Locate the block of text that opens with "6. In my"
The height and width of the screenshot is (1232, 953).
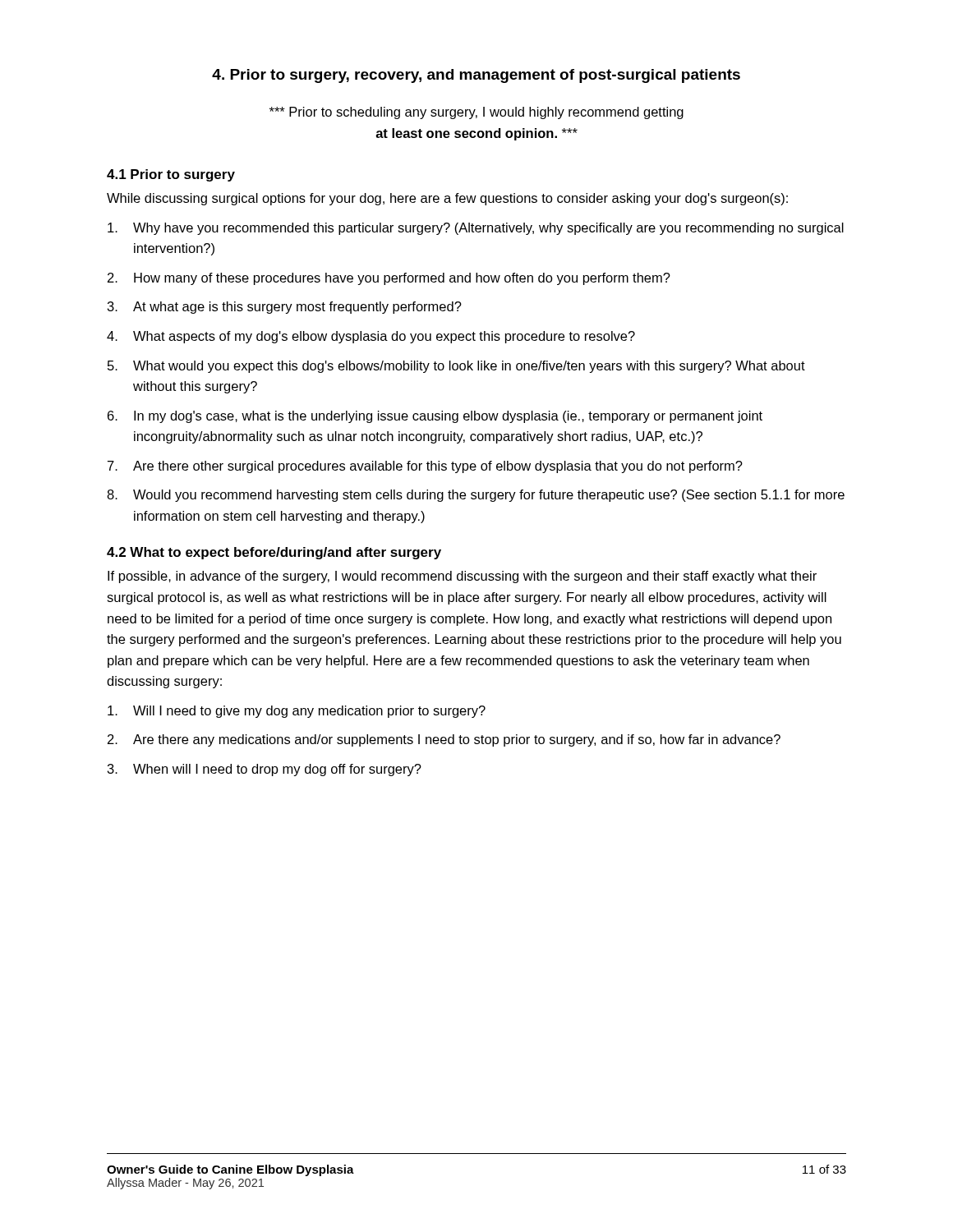(x=476, y=426)
